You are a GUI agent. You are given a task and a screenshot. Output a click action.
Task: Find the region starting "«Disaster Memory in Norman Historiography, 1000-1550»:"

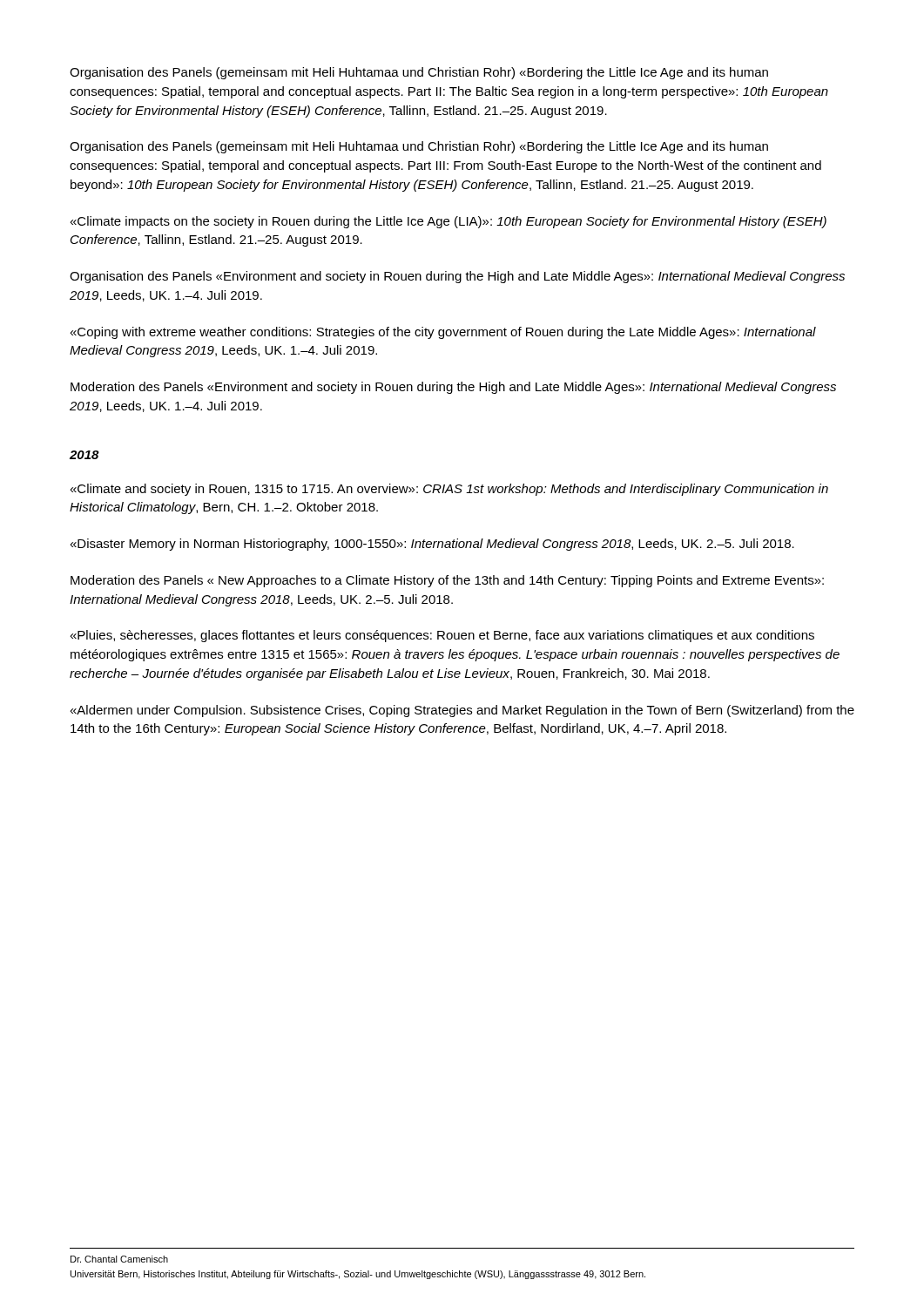click(432, 543)
